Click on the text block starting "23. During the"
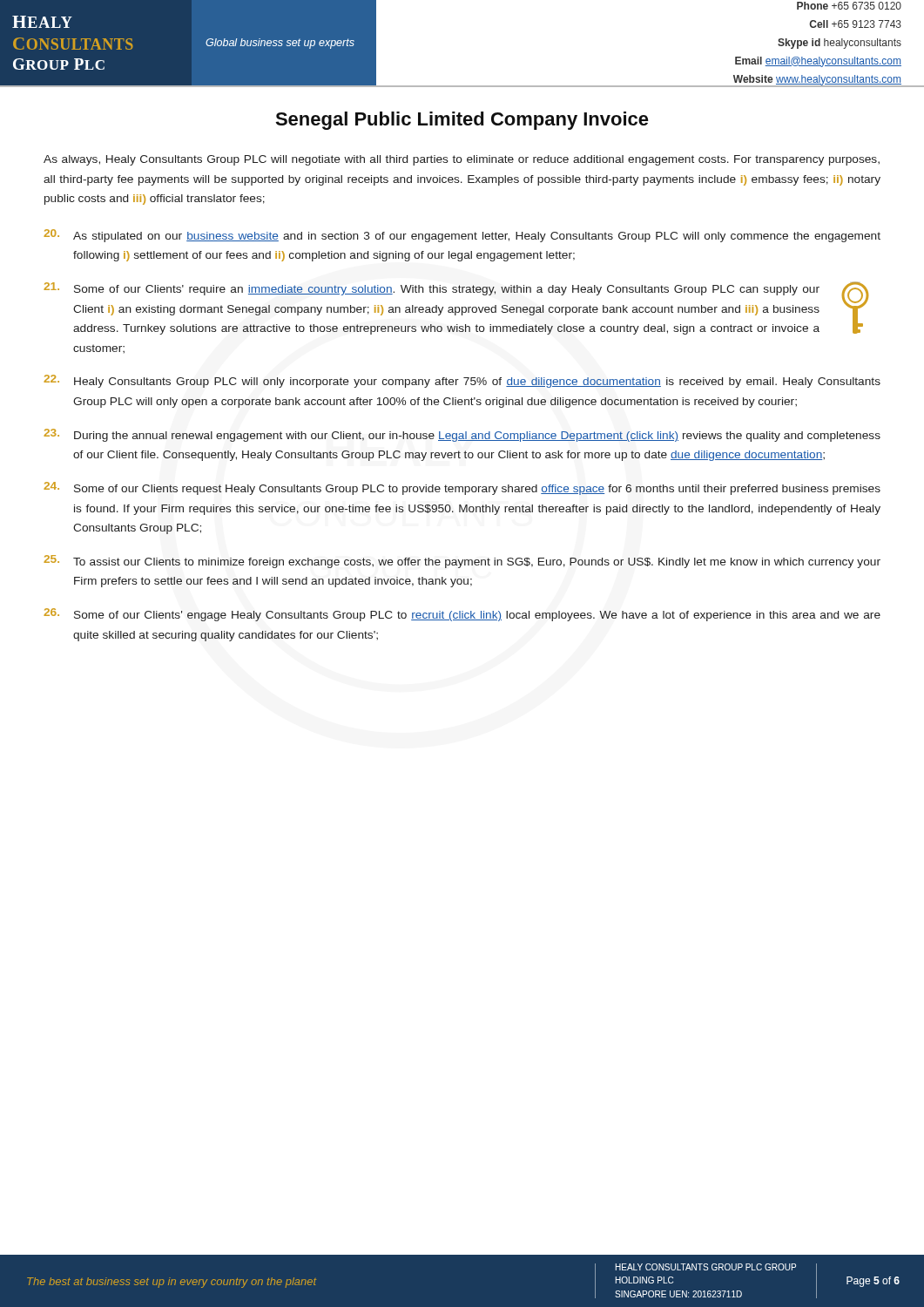Image resolution: width=924 pixels, height=1307 pixels. [x=462, y=445]
